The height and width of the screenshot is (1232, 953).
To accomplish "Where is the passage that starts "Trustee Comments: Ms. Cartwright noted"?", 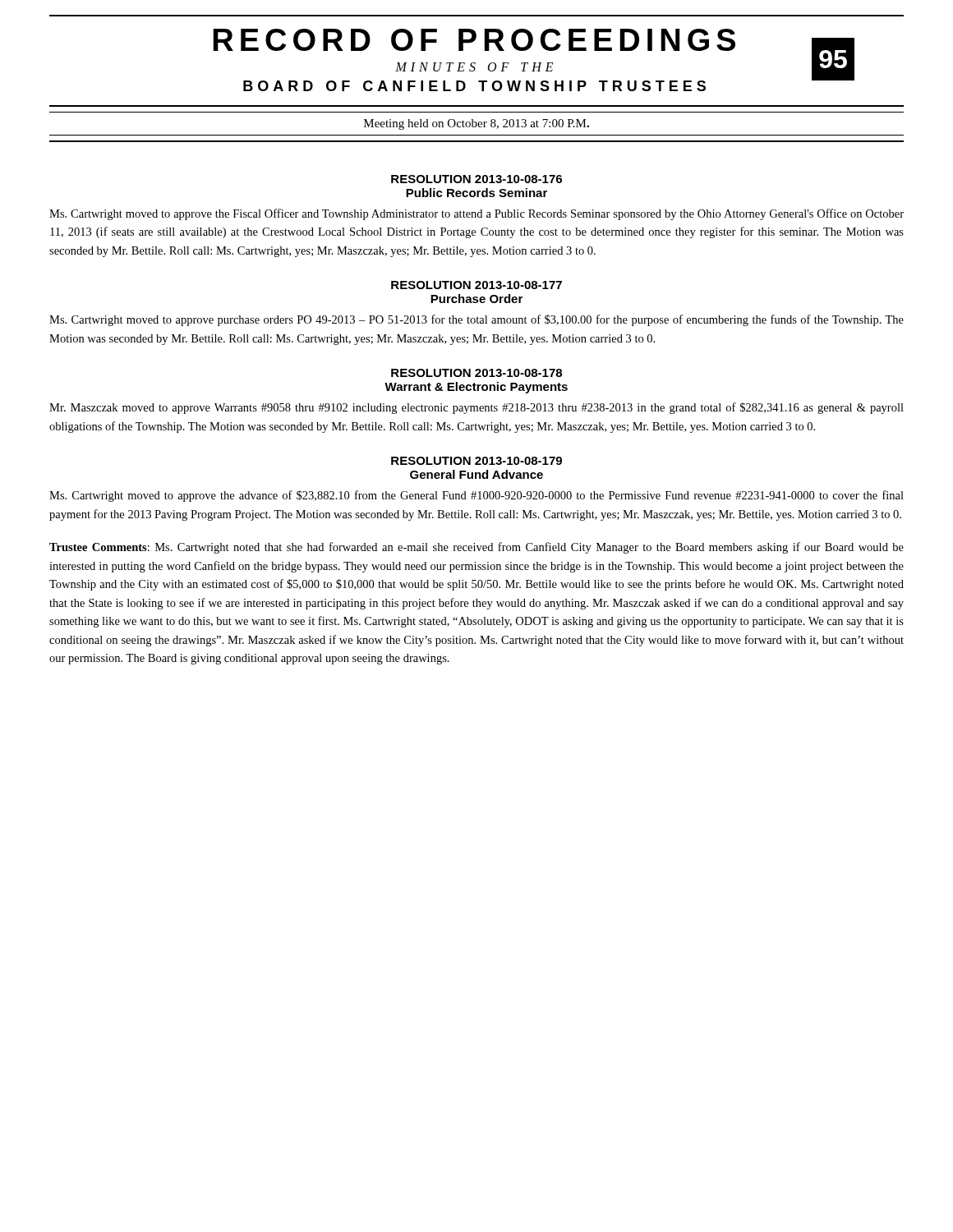I will (476, 603).
